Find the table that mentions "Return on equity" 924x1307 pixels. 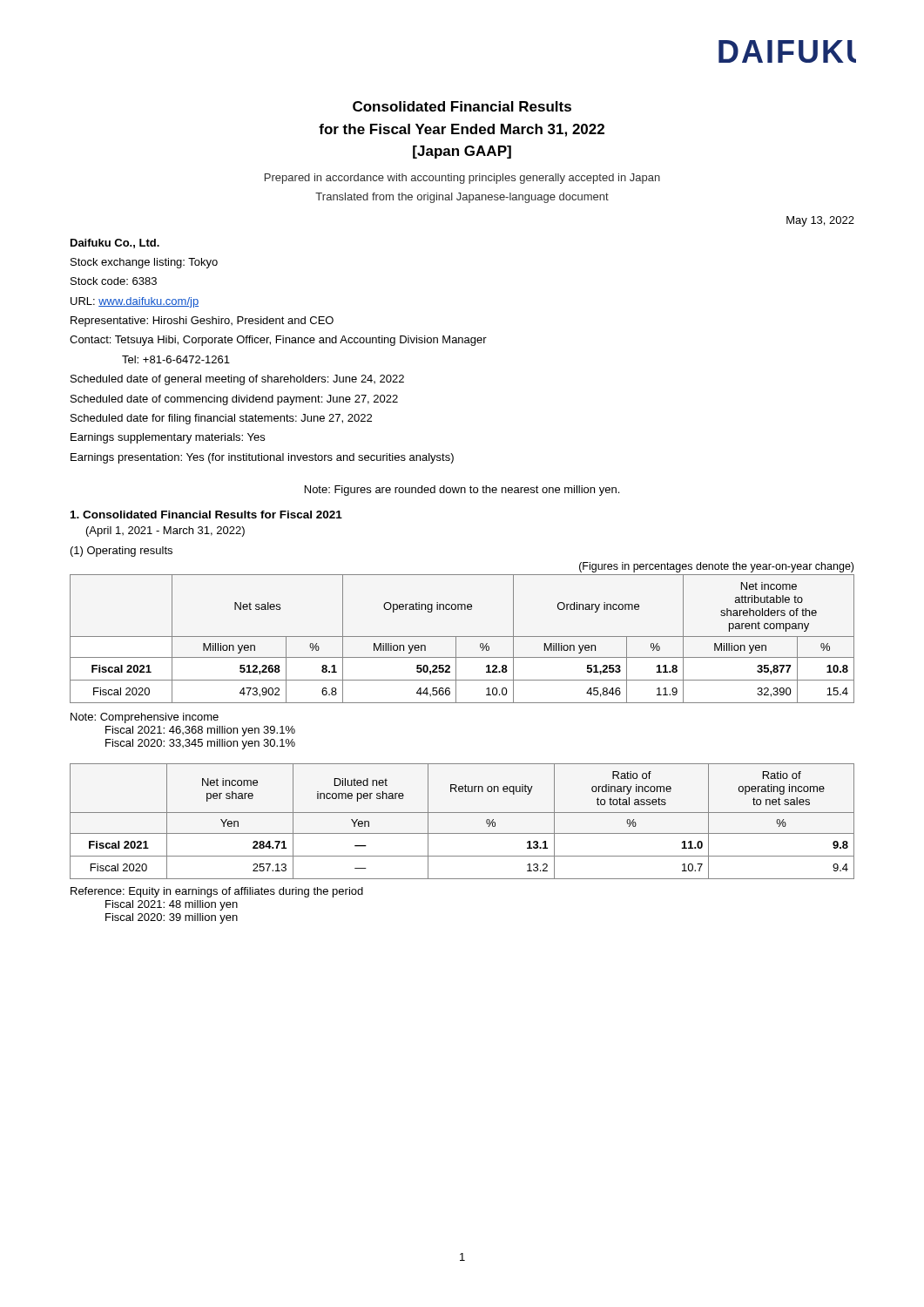(x=462, y=821)
